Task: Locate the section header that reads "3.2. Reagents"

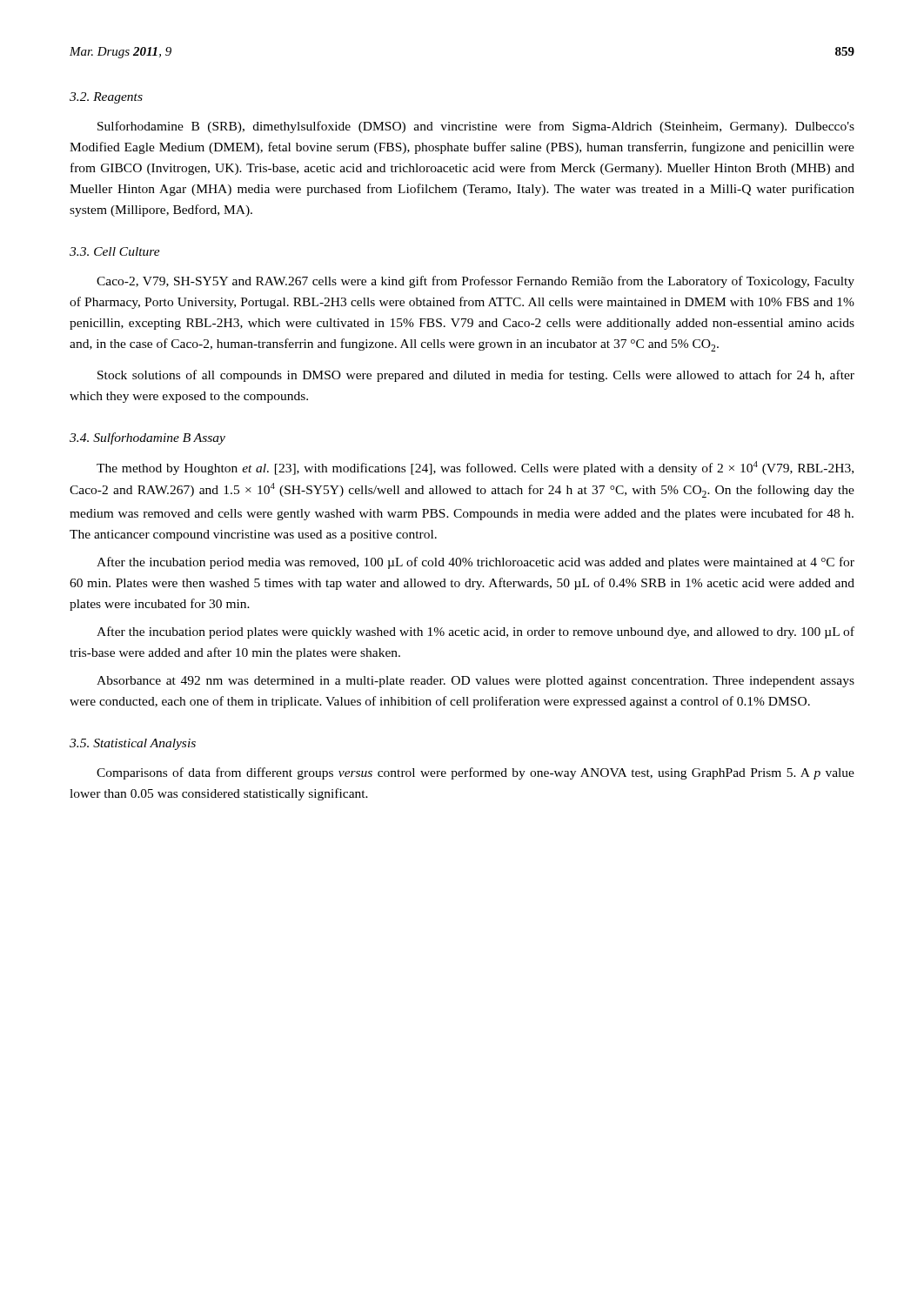Action: pyautogui.click(x=106, y=96)
